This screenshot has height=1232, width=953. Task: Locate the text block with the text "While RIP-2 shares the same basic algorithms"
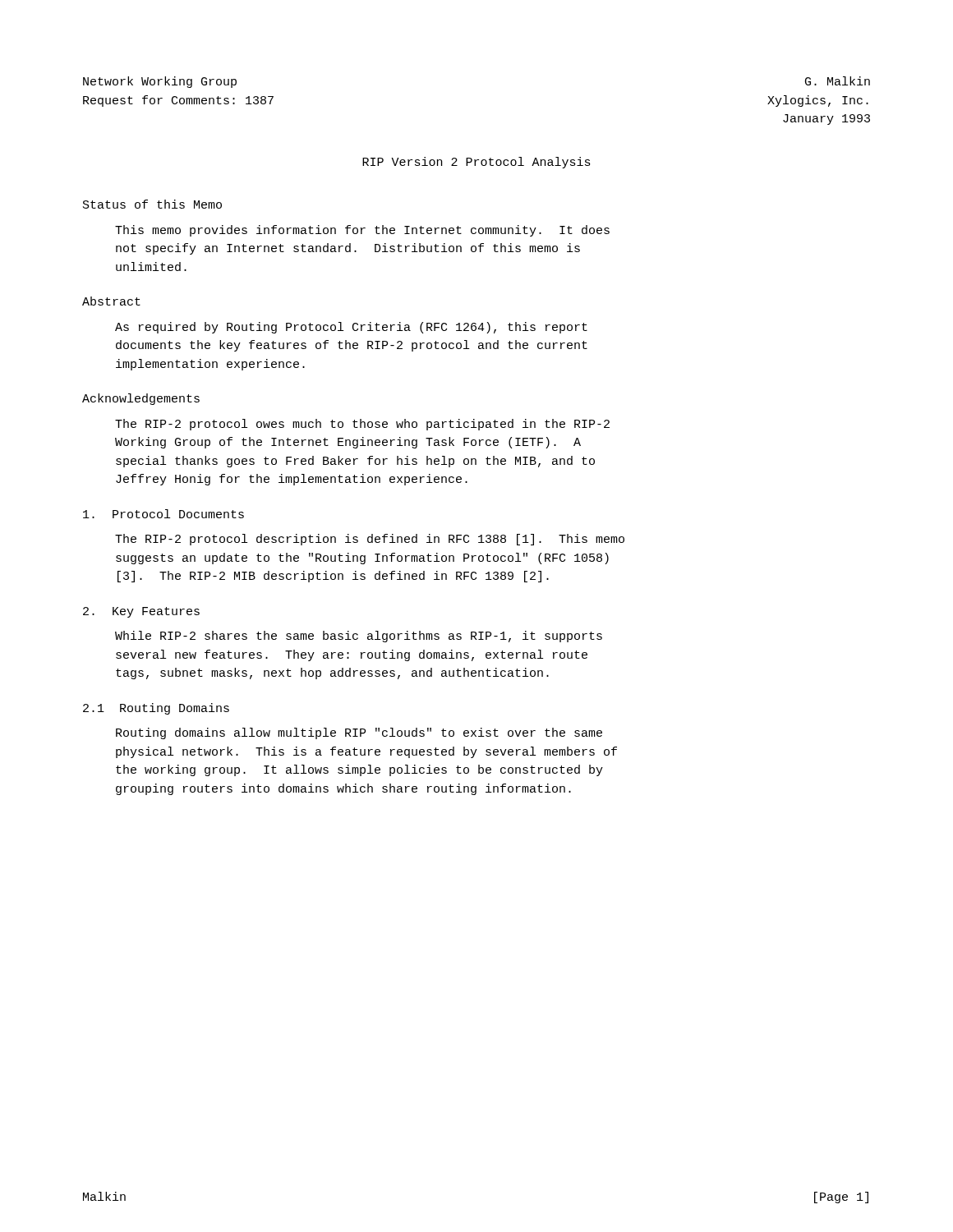coord(359,655)
